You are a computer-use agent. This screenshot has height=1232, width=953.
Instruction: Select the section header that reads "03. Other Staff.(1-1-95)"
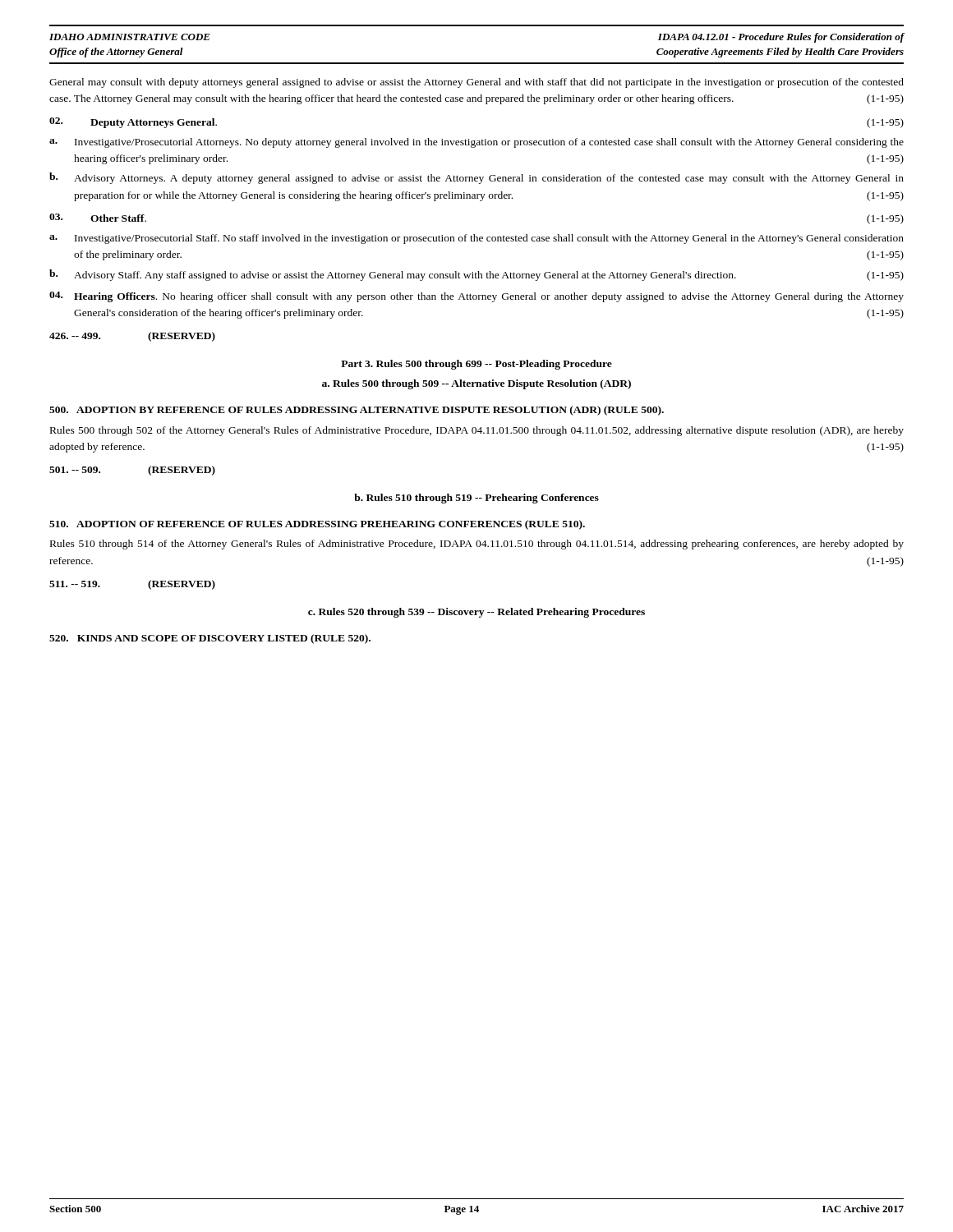116,219
